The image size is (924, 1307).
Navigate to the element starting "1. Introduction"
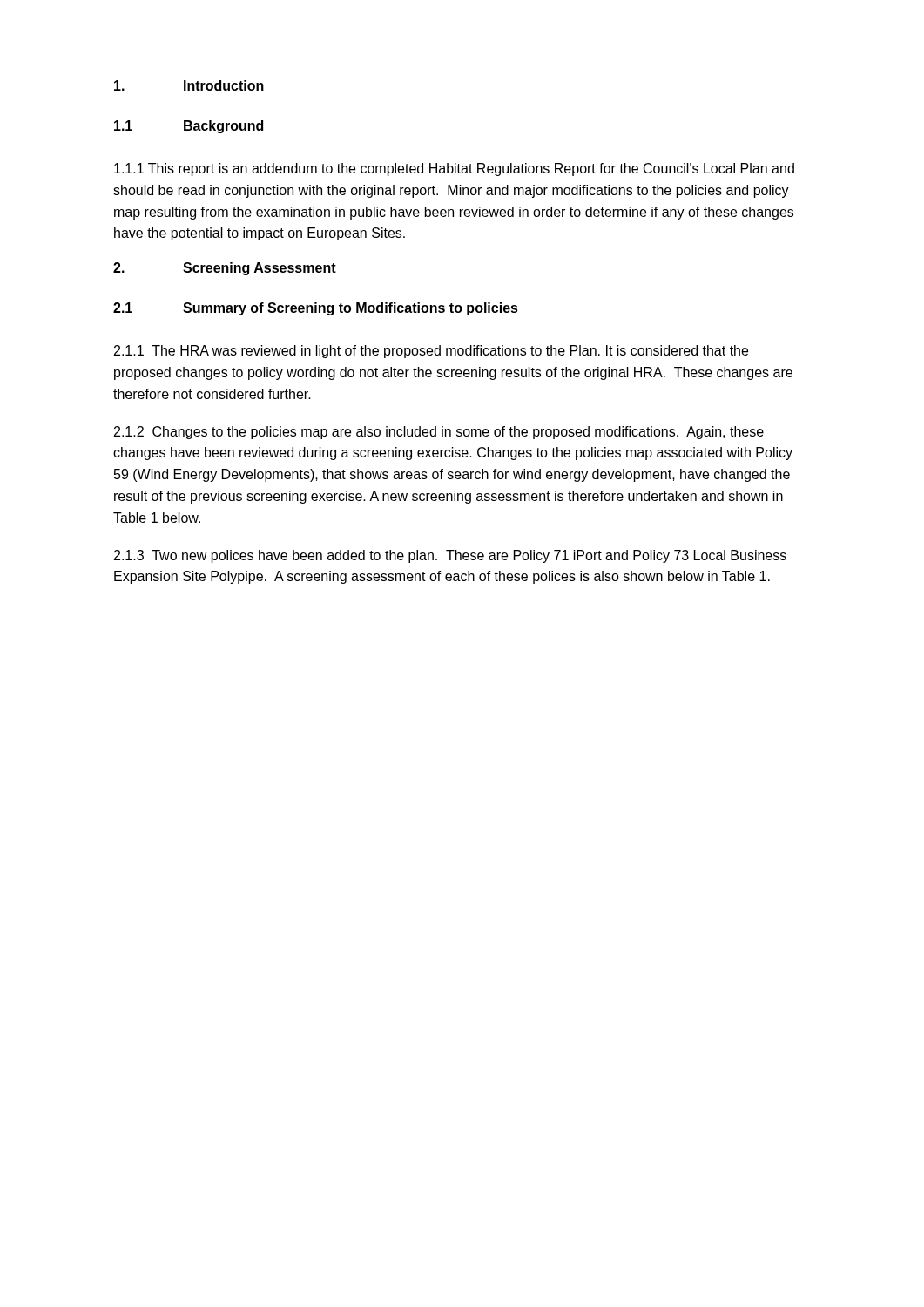tap(189, 86)
